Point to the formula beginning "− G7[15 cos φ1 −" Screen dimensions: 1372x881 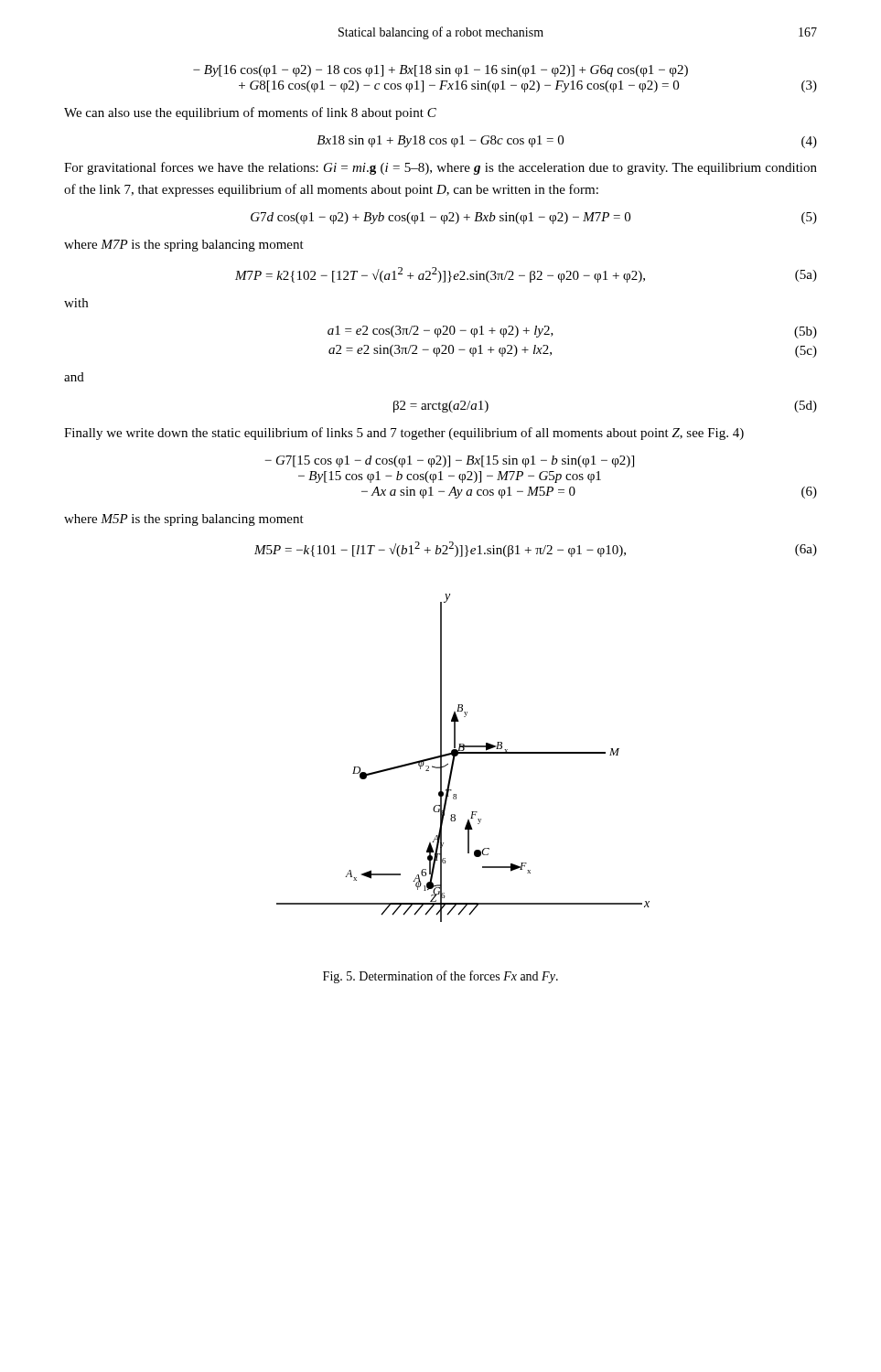(468, 476)
